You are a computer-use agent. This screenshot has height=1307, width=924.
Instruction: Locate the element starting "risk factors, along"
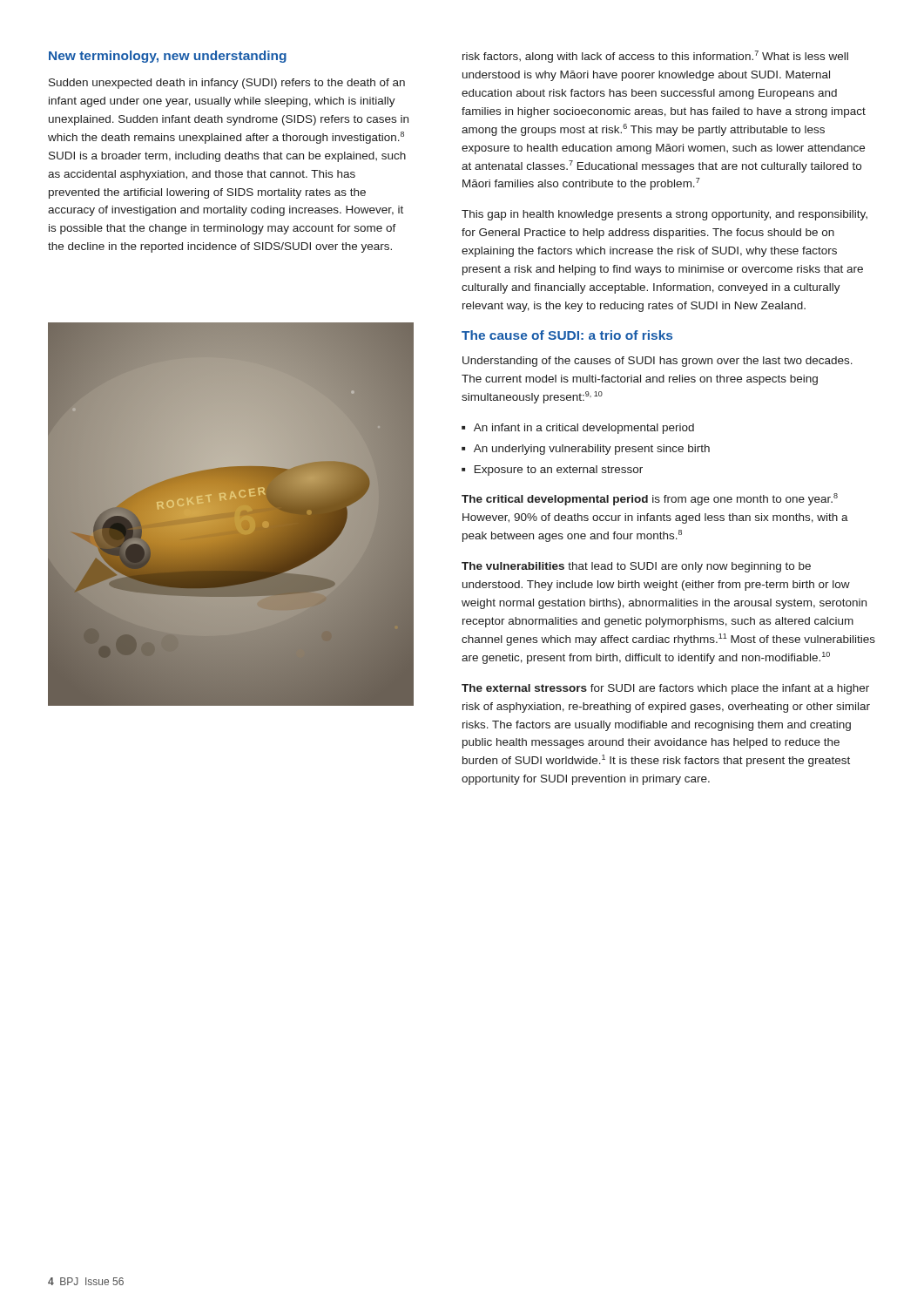coord(663,119)
